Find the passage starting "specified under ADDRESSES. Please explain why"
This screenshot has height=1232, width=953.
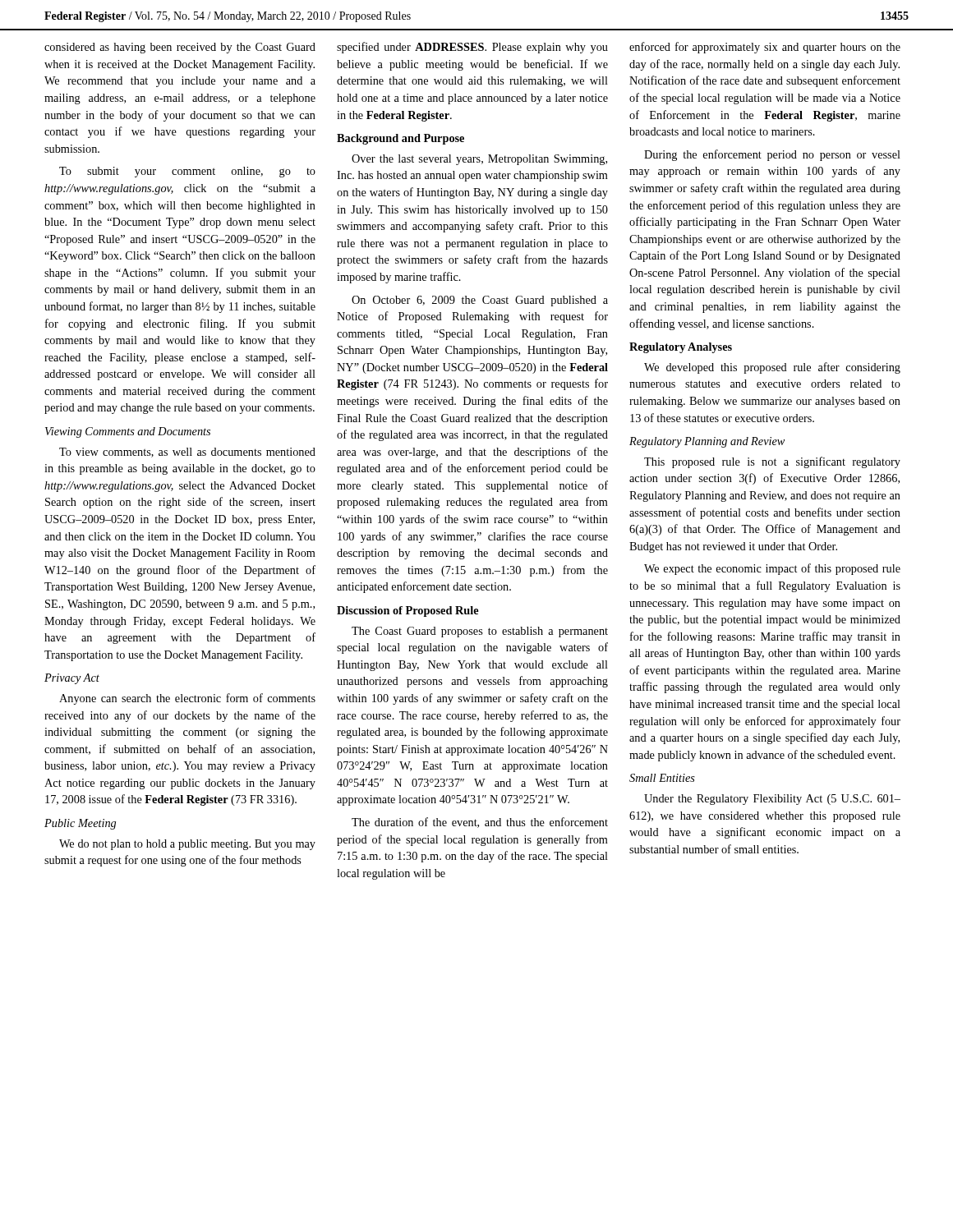[472, 81]
